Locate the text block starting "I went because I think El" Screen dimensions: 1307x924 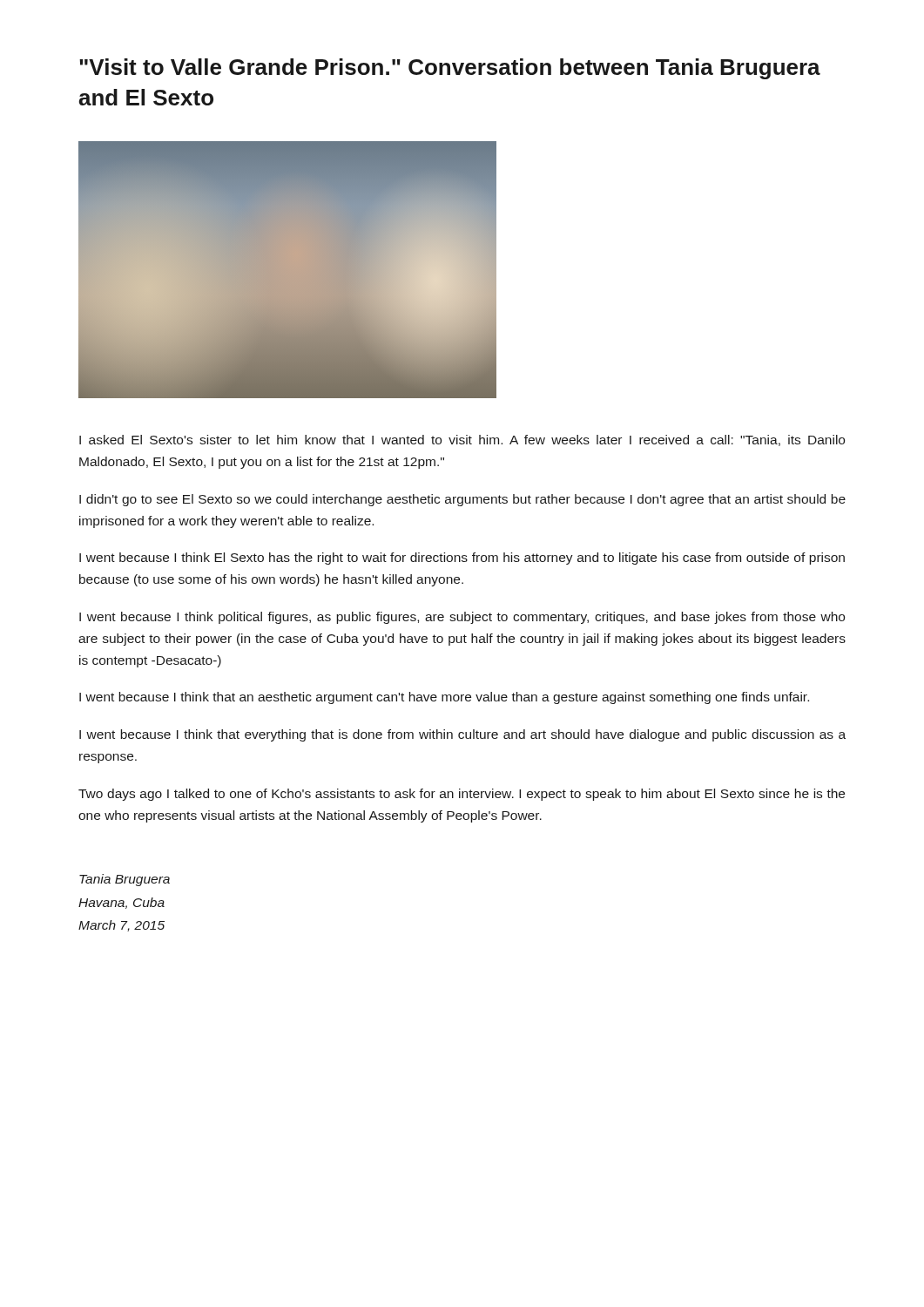(462, 568)
